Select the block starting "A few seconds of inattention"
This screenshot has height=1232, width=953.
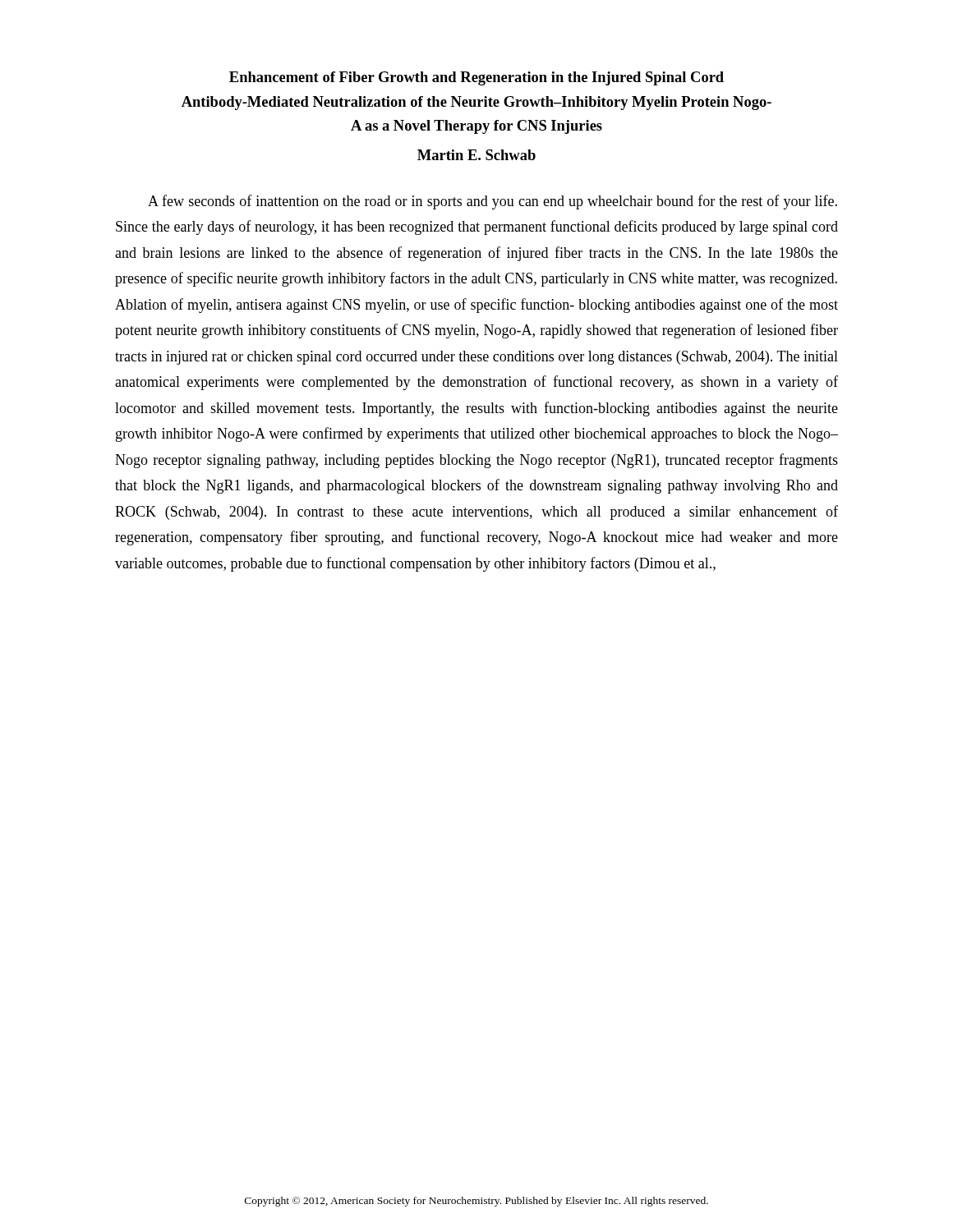tap(476, 382)
